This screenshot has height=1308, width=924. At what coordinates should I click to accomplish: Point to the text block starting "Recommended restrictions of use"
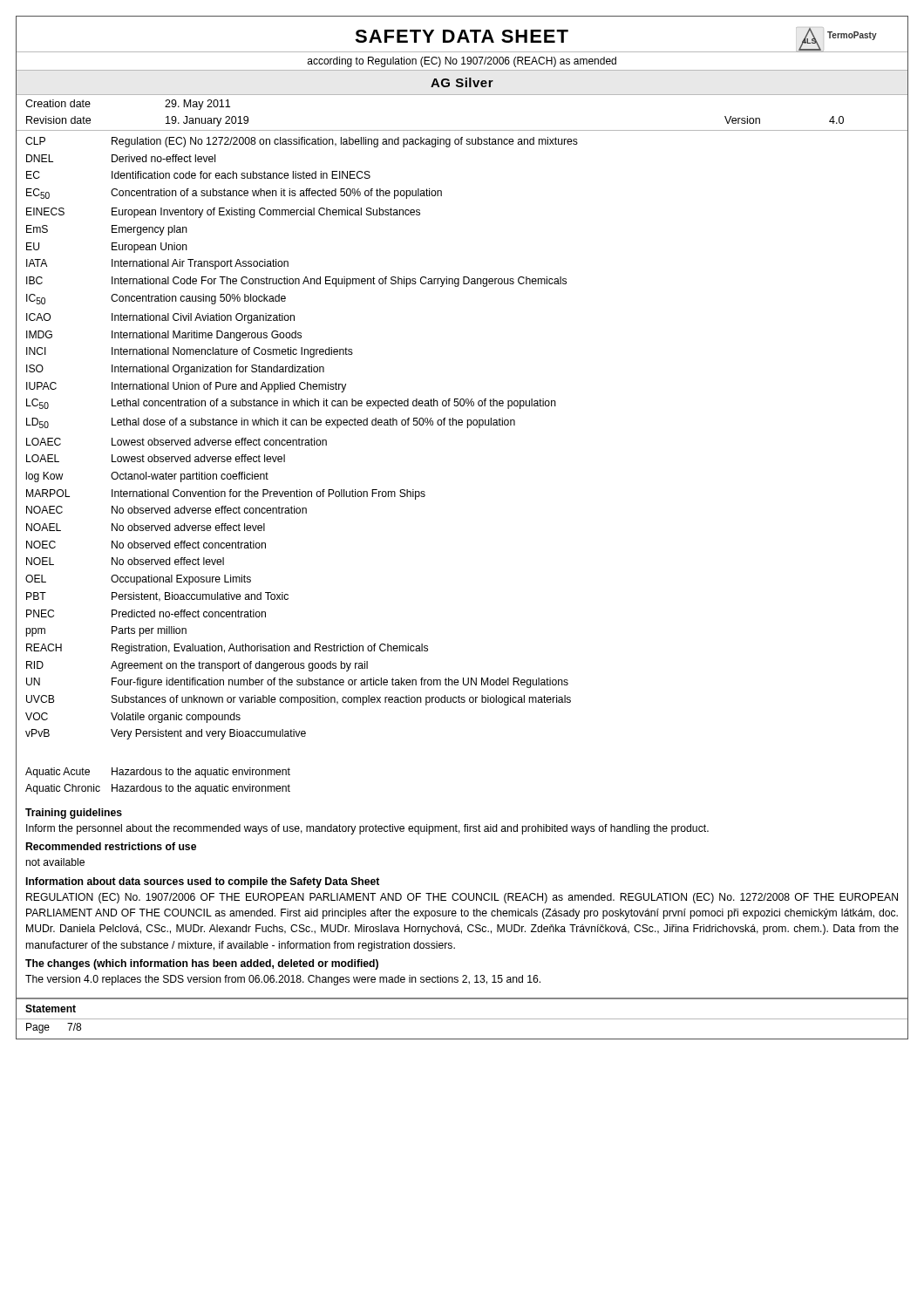click(x=111, y=847)
